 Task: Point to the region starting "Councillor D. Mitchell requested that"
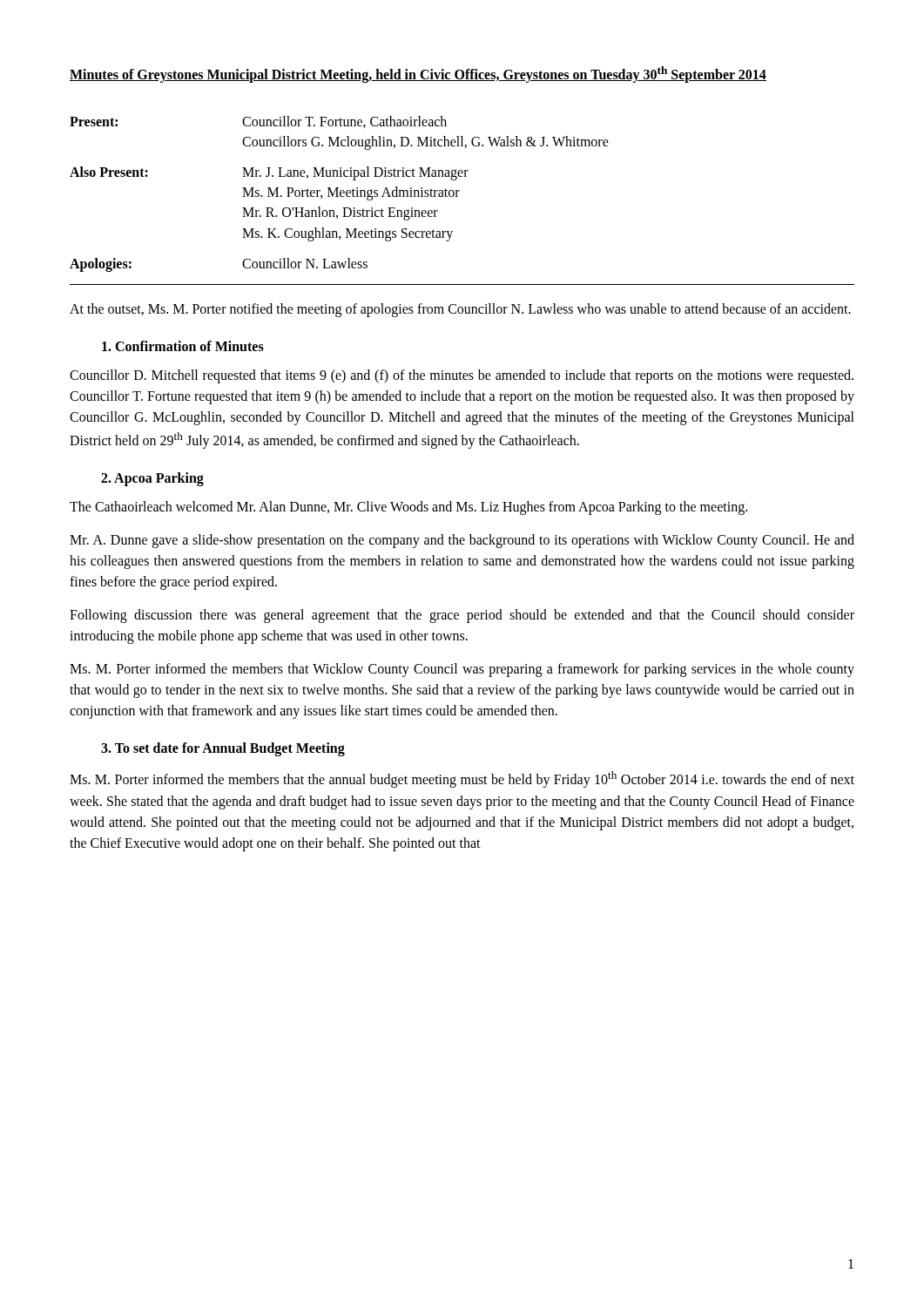click(x=462, y=408)
